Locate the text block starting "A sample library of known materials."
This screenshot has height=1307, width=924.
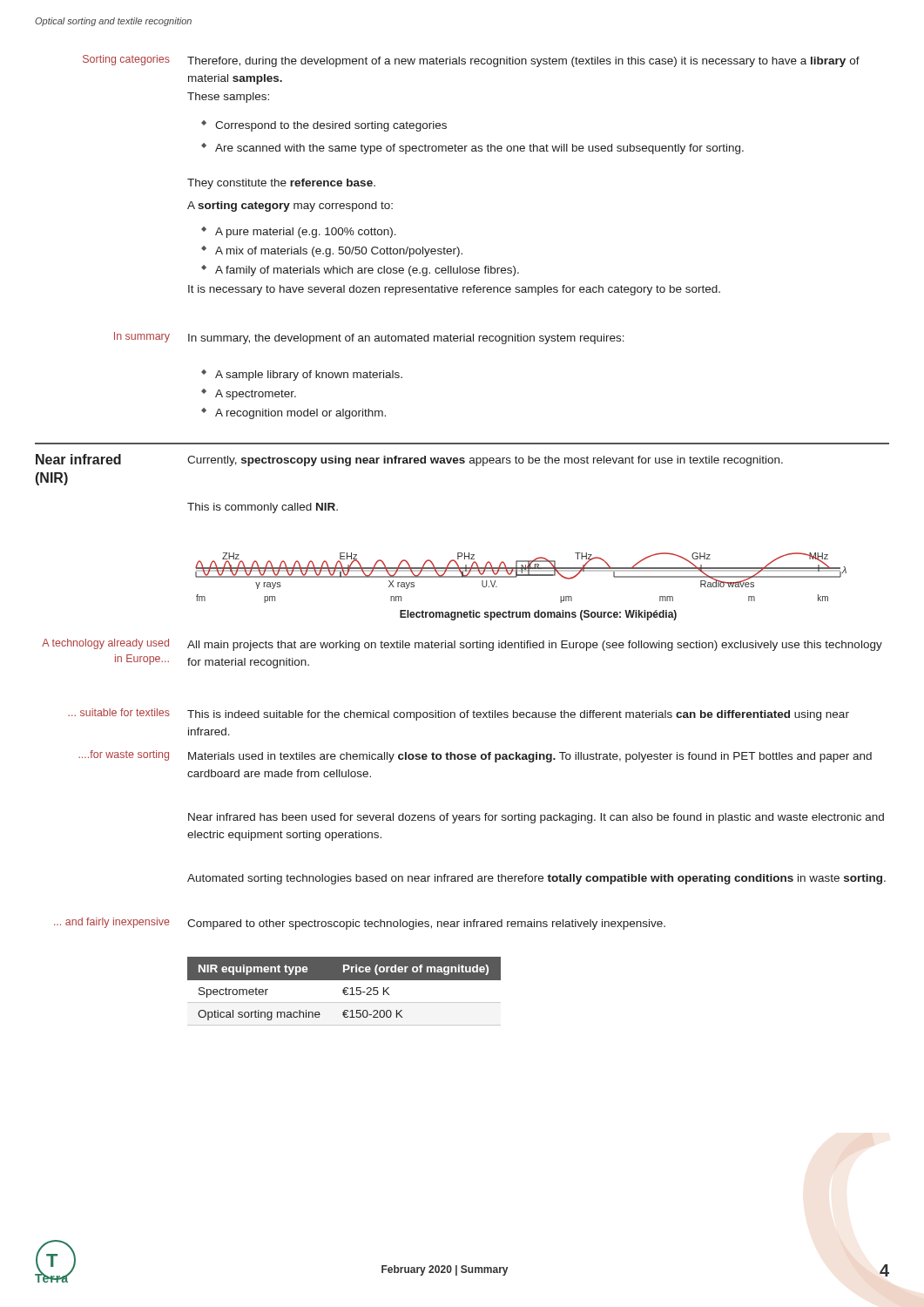pyautogui.click(x=302, y=375)
